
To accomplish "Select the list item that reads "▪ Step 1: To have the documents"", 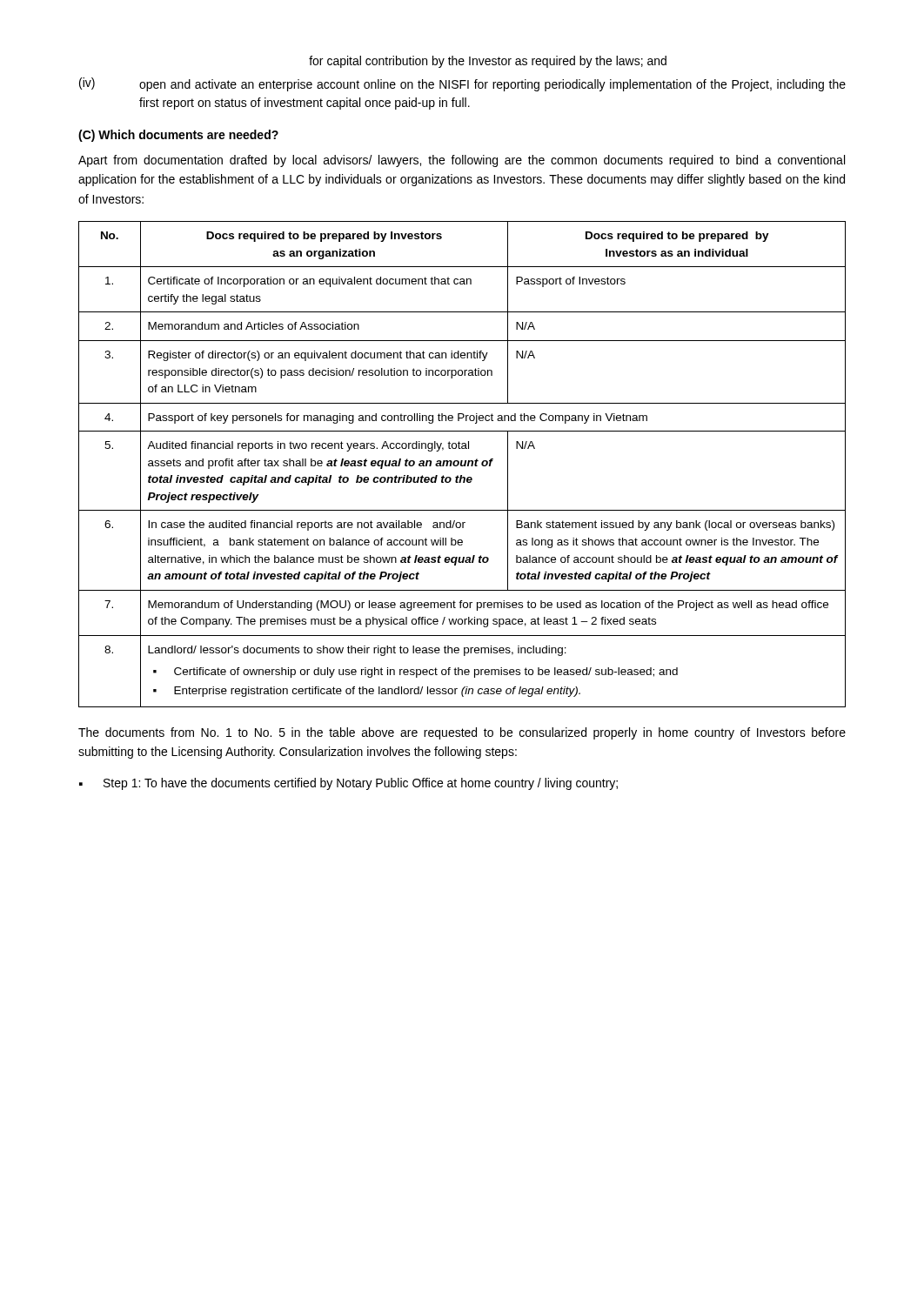I will pyautogui.click(x=462, y=784).
